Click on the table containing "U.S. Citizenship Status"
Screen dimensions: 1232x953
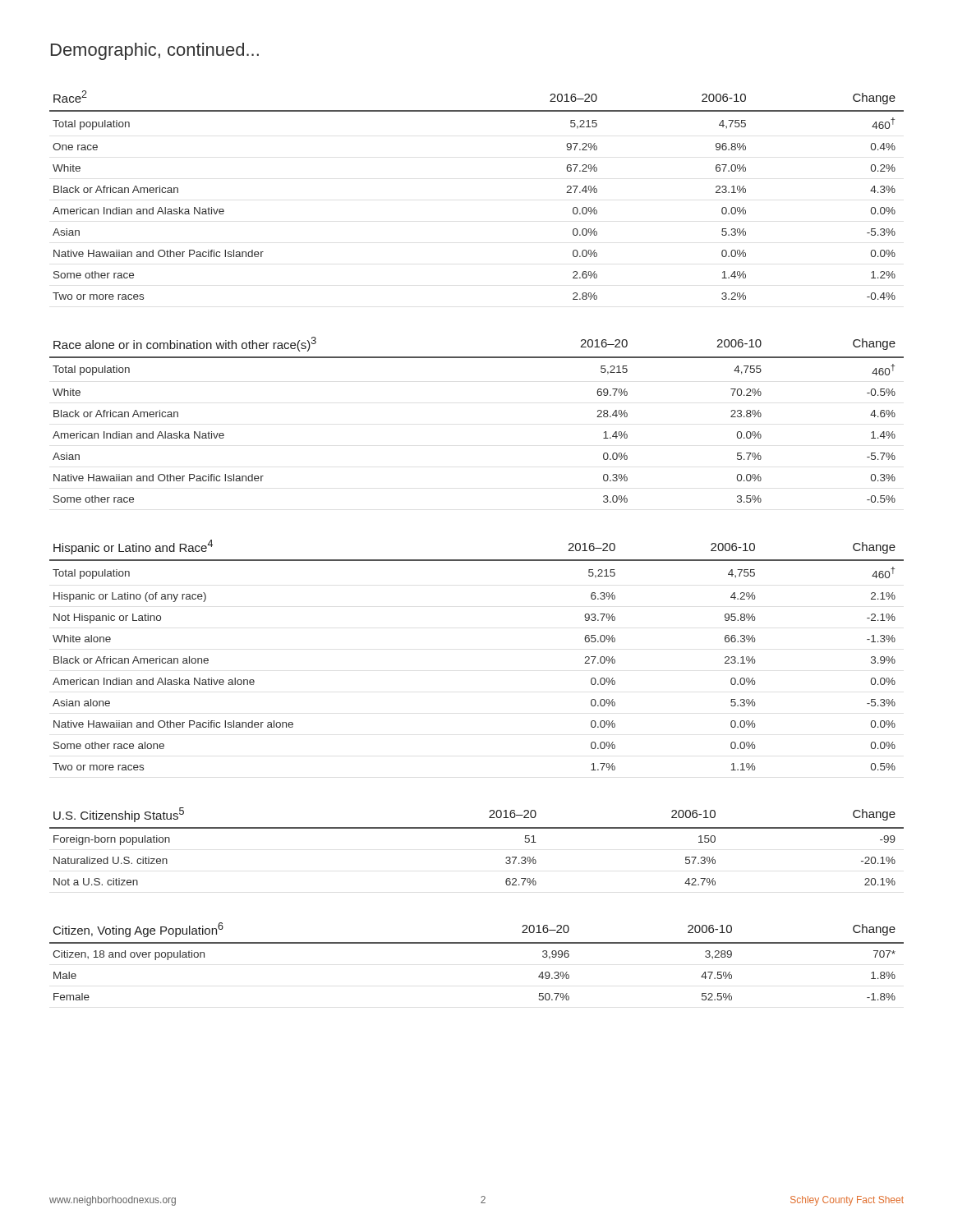pyautogui.click(x=476, y=846)
